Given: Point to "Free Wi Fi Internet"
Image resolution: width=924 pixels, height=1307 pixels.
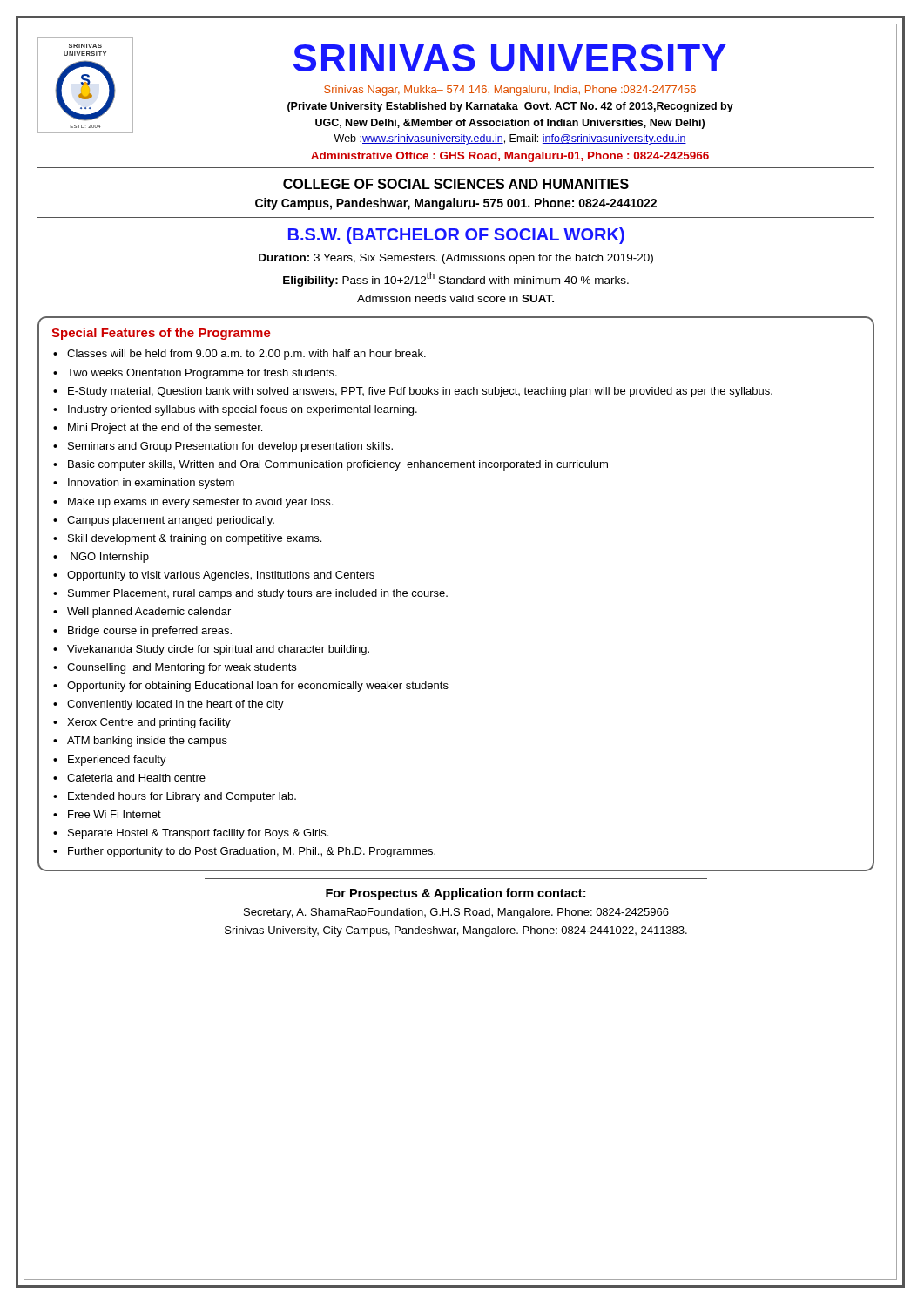Looking at the screenshot, I should (x=114, y=814).
